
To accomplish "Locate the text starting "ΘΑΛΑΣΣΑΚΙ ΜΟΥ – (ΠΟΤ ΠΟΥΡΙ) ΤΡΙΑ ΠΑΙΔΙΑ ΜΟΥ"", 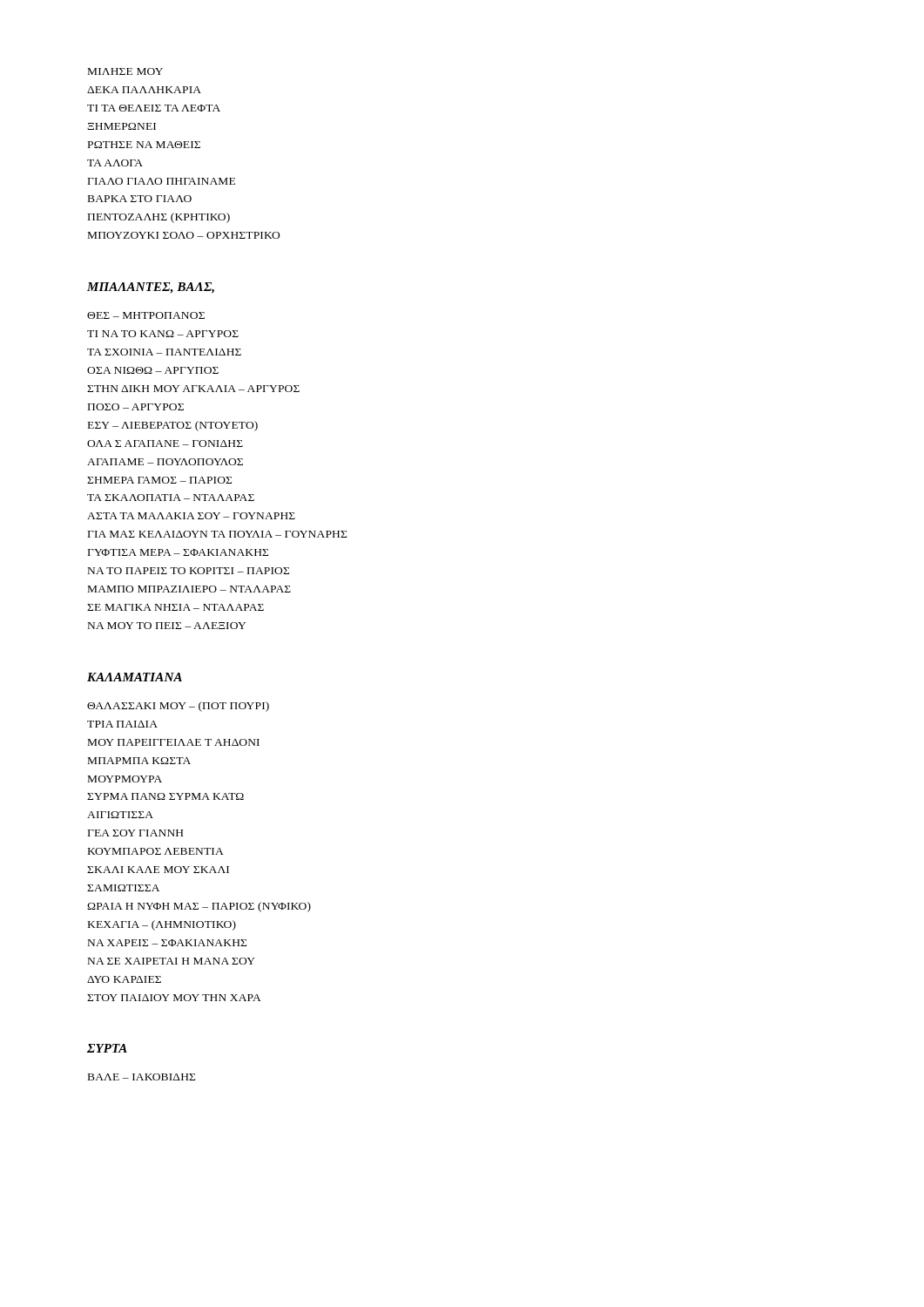I will click(x=178, y=707).
